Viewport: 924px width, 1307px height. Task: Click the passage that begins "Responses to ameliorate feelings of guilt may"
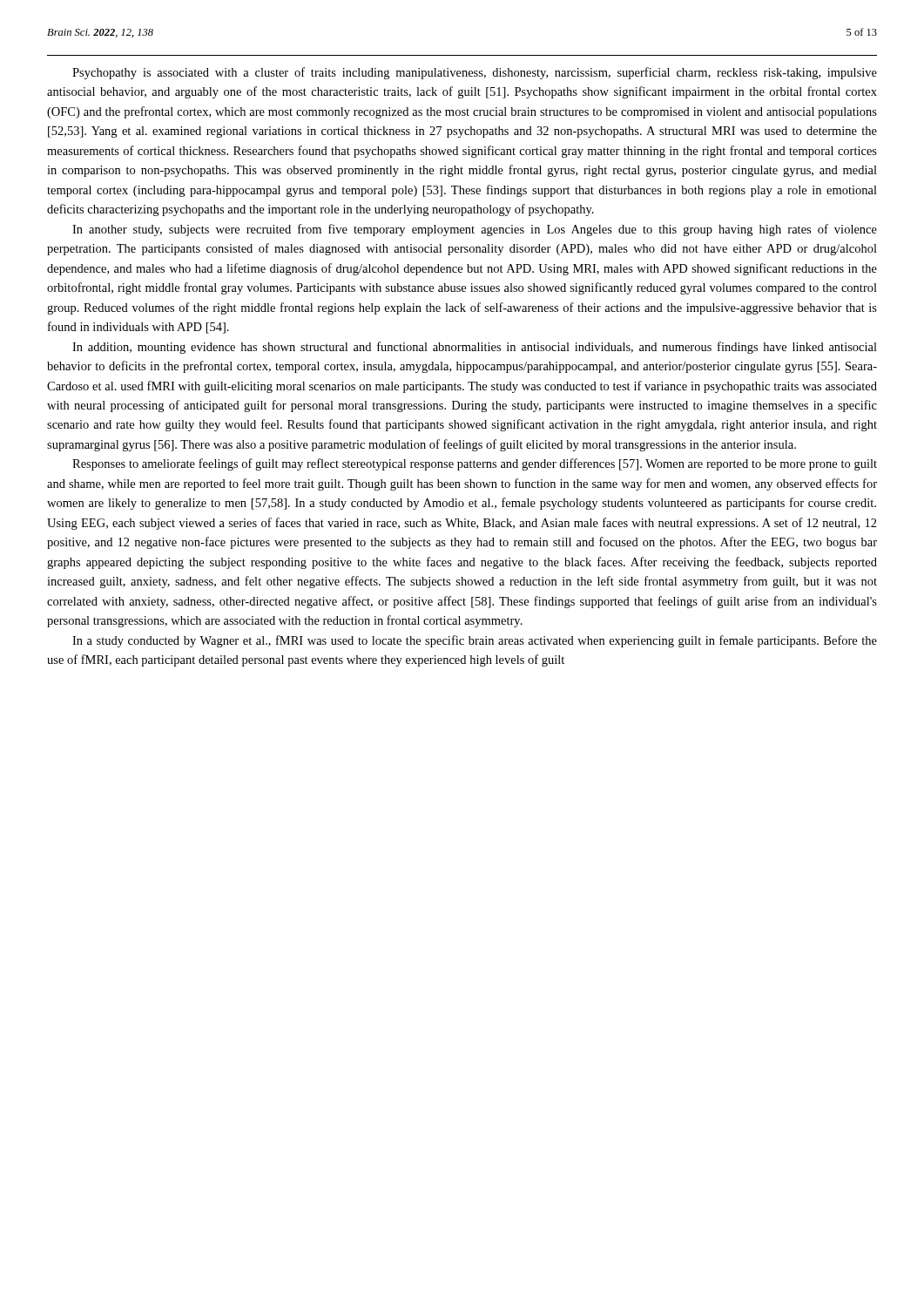[462, 542]
